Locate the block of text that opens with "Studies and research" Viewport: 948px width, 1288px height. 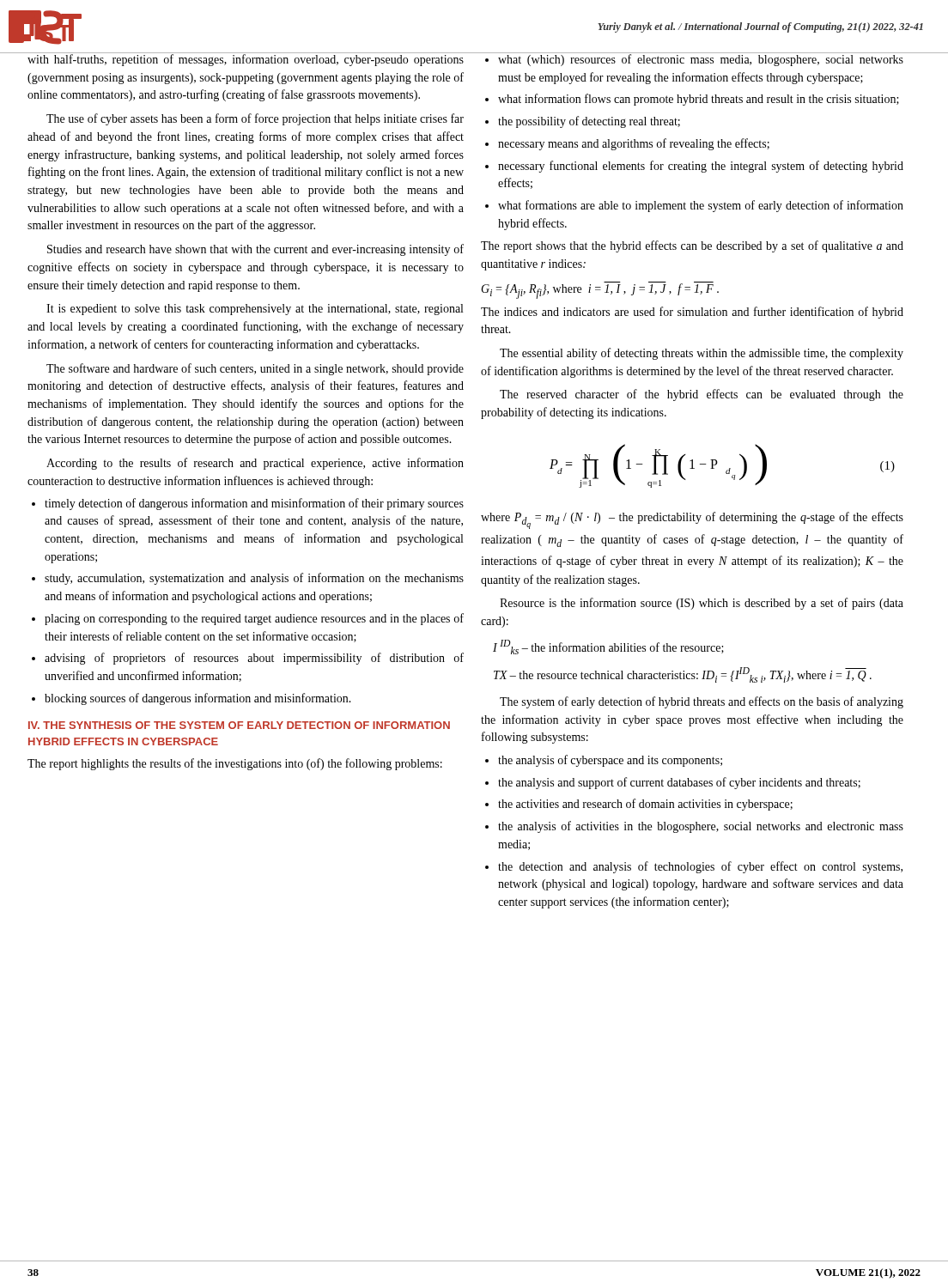point(246,268)
